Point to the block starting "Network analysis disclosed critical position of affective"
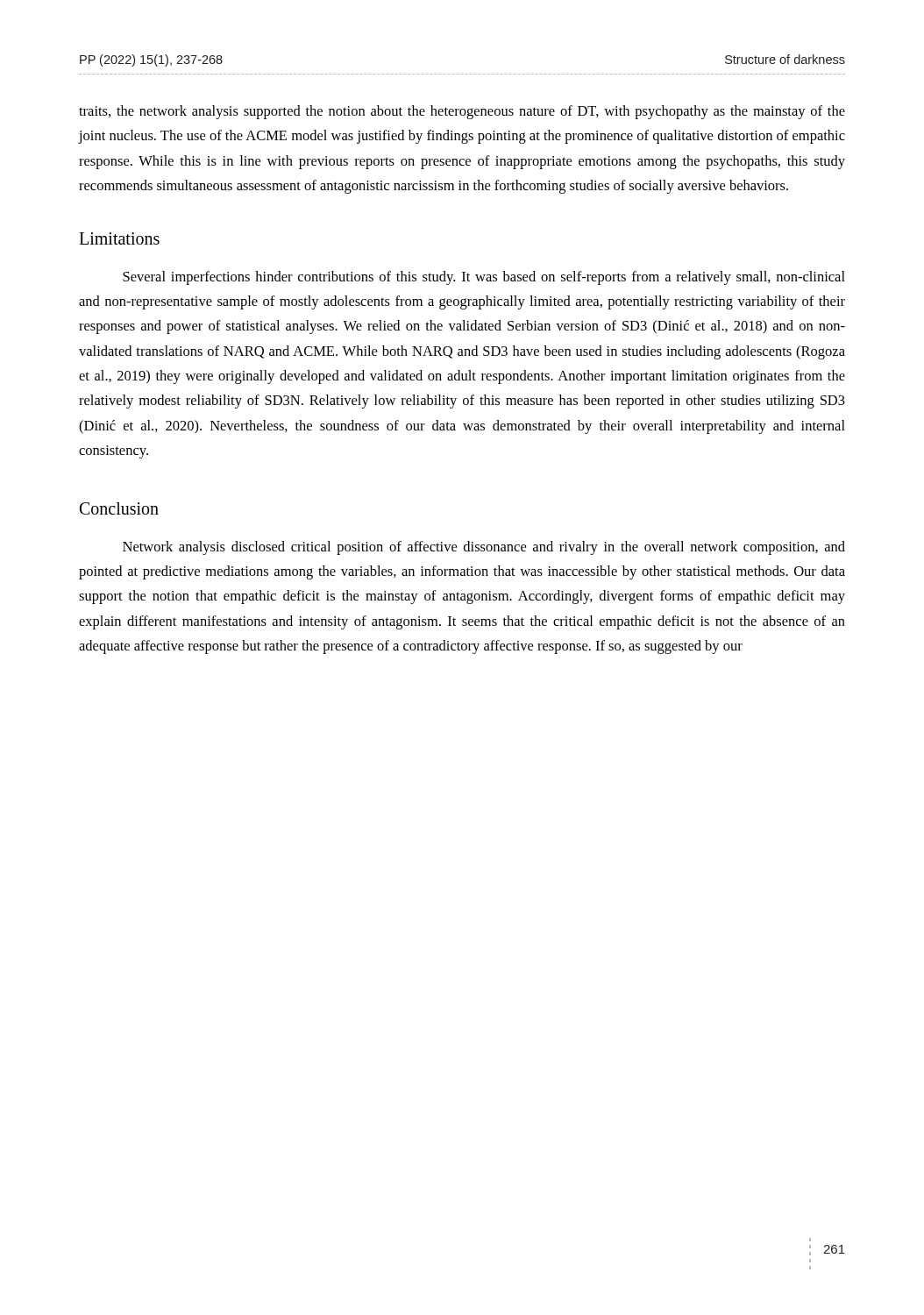The height and width of the screenshot is (1315, 924). coord(462,596)
